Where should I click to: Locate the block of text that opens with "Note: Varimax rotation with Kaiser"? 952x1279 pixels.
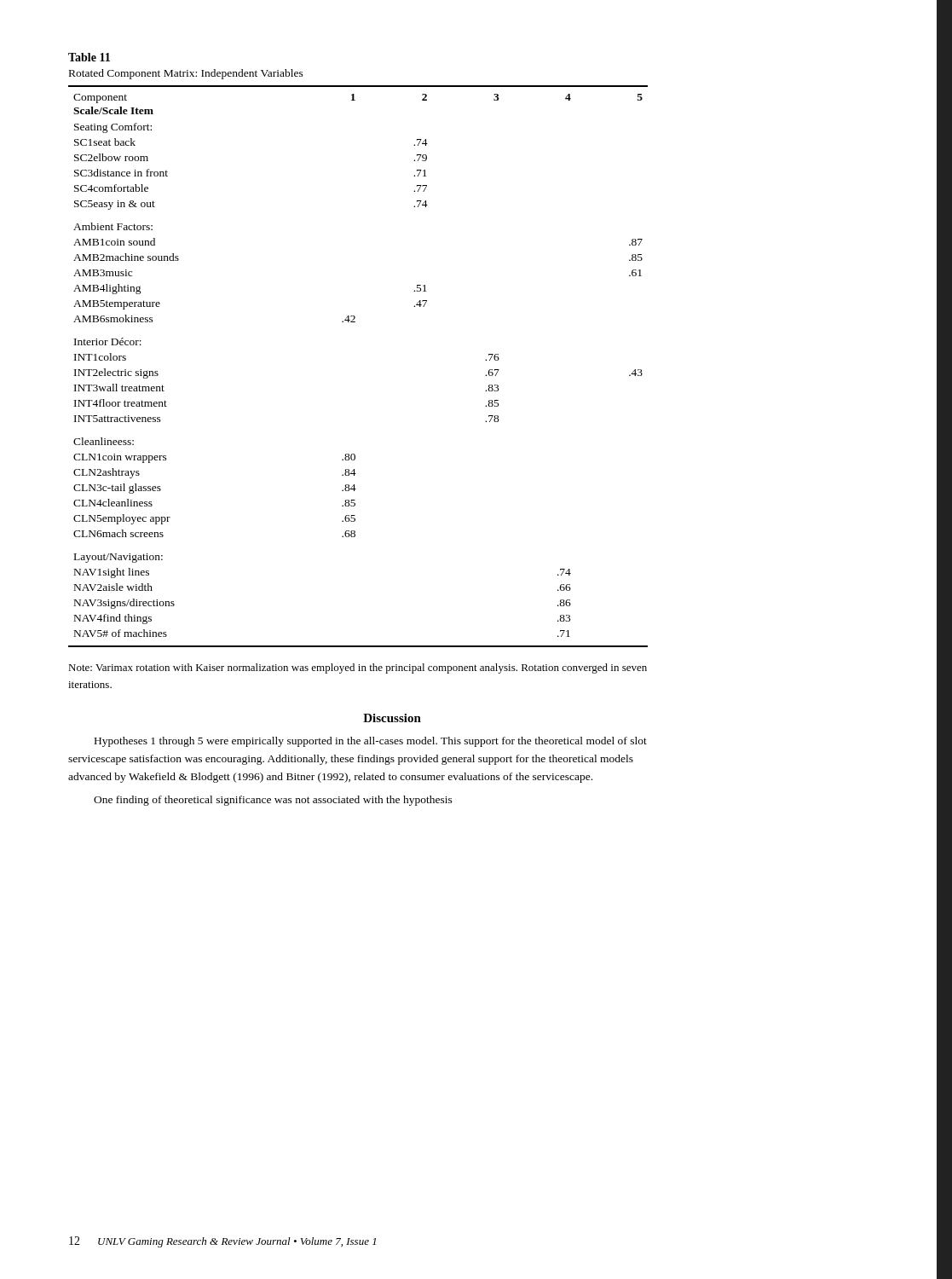tap(358, 676)
